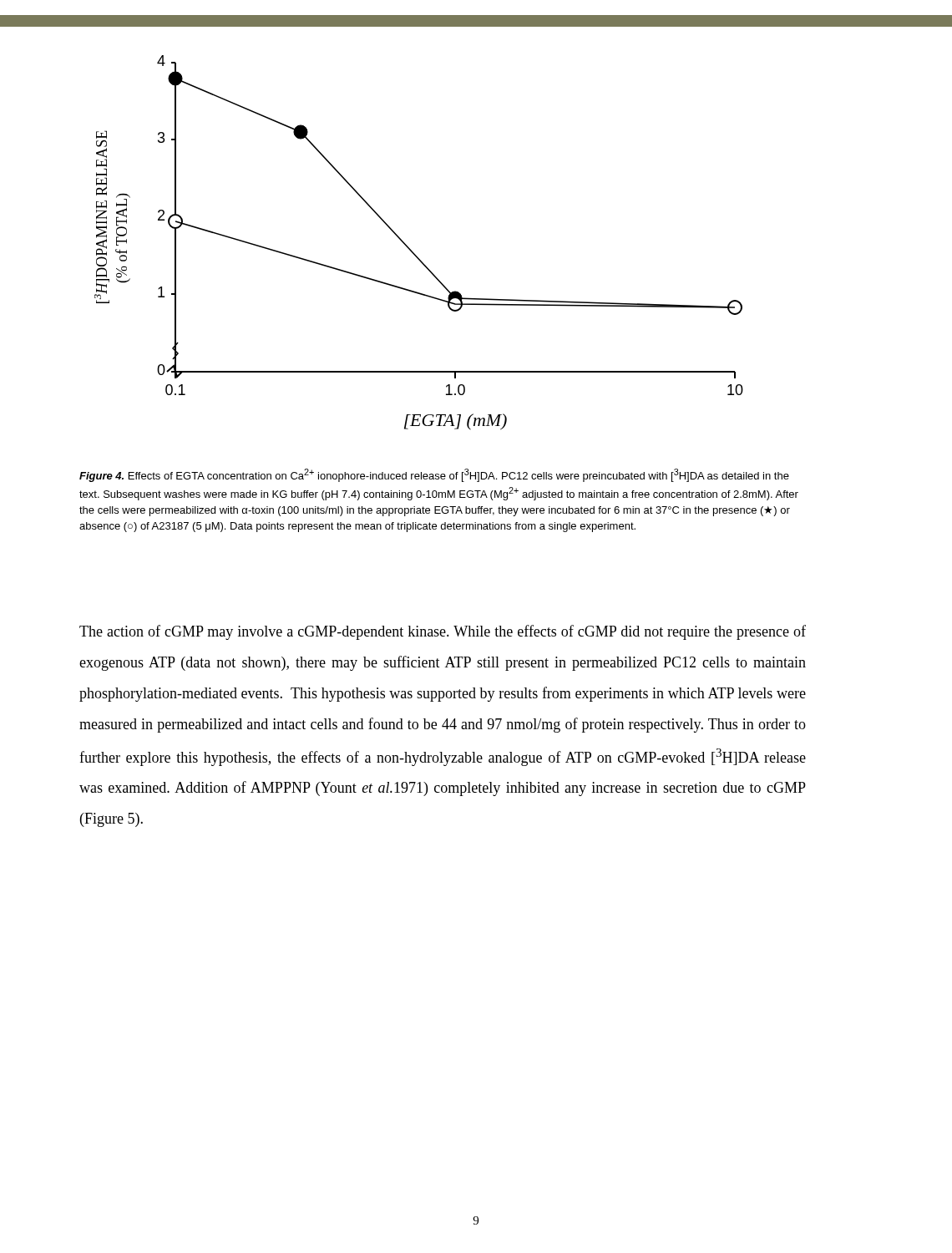Navigate to the region starting "Figure 4. Effects of EGTA"
The width and height of the screenshot is (952, 1253).
coord(443,500)
